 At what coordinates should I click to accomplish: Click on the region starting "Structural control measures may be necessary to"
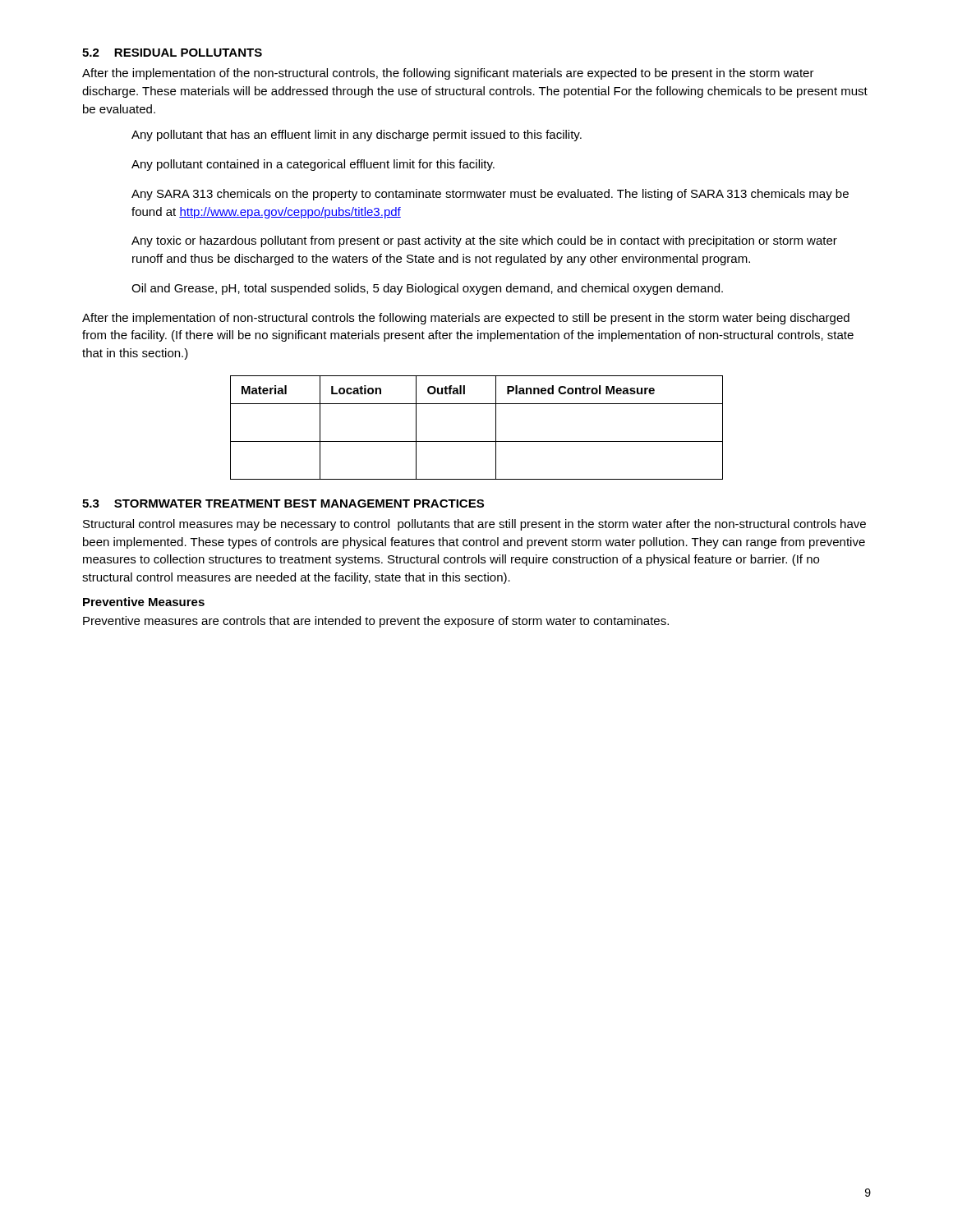click(474, 550)
